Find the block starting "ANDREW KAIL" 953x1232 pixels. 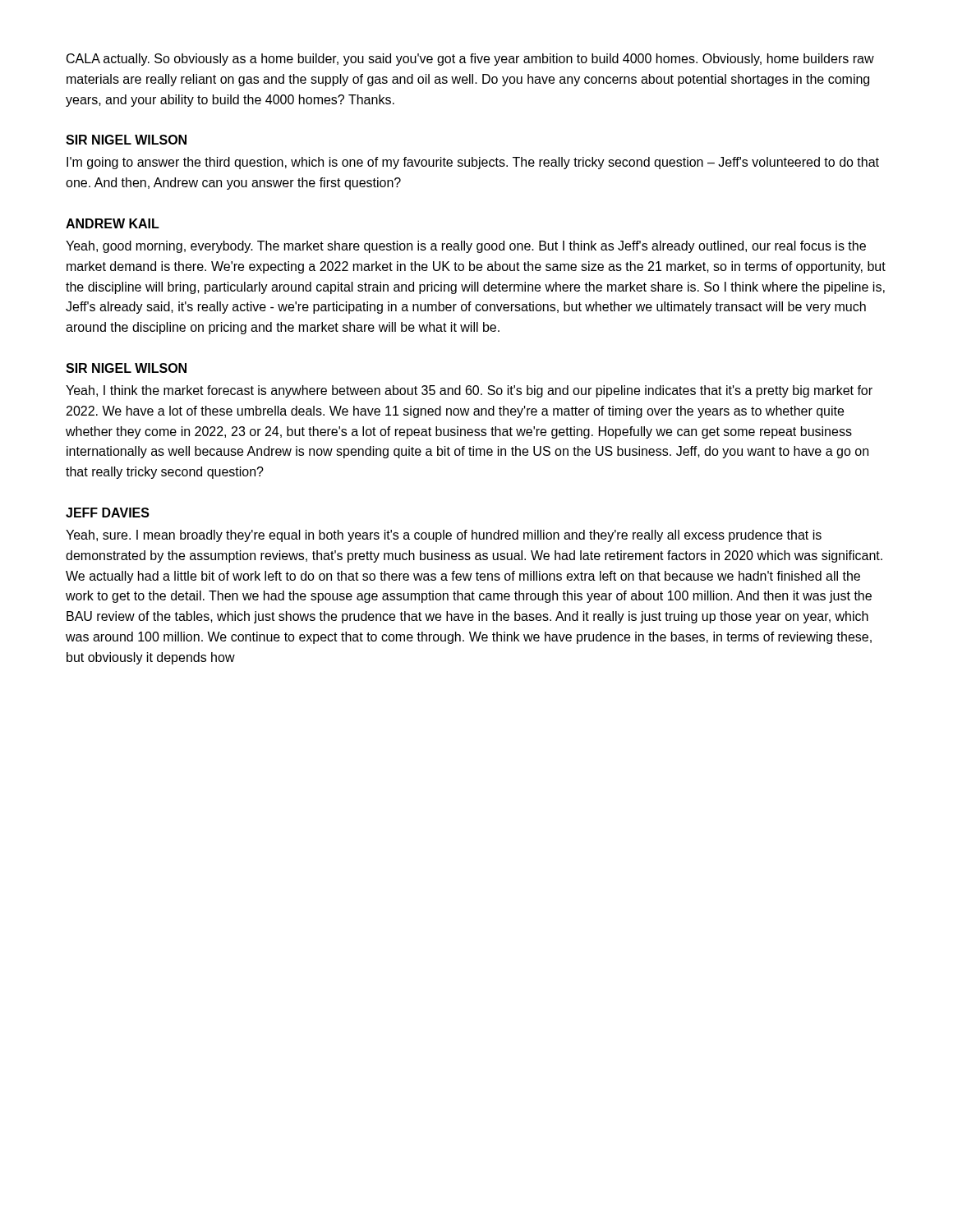pos(112,224)
